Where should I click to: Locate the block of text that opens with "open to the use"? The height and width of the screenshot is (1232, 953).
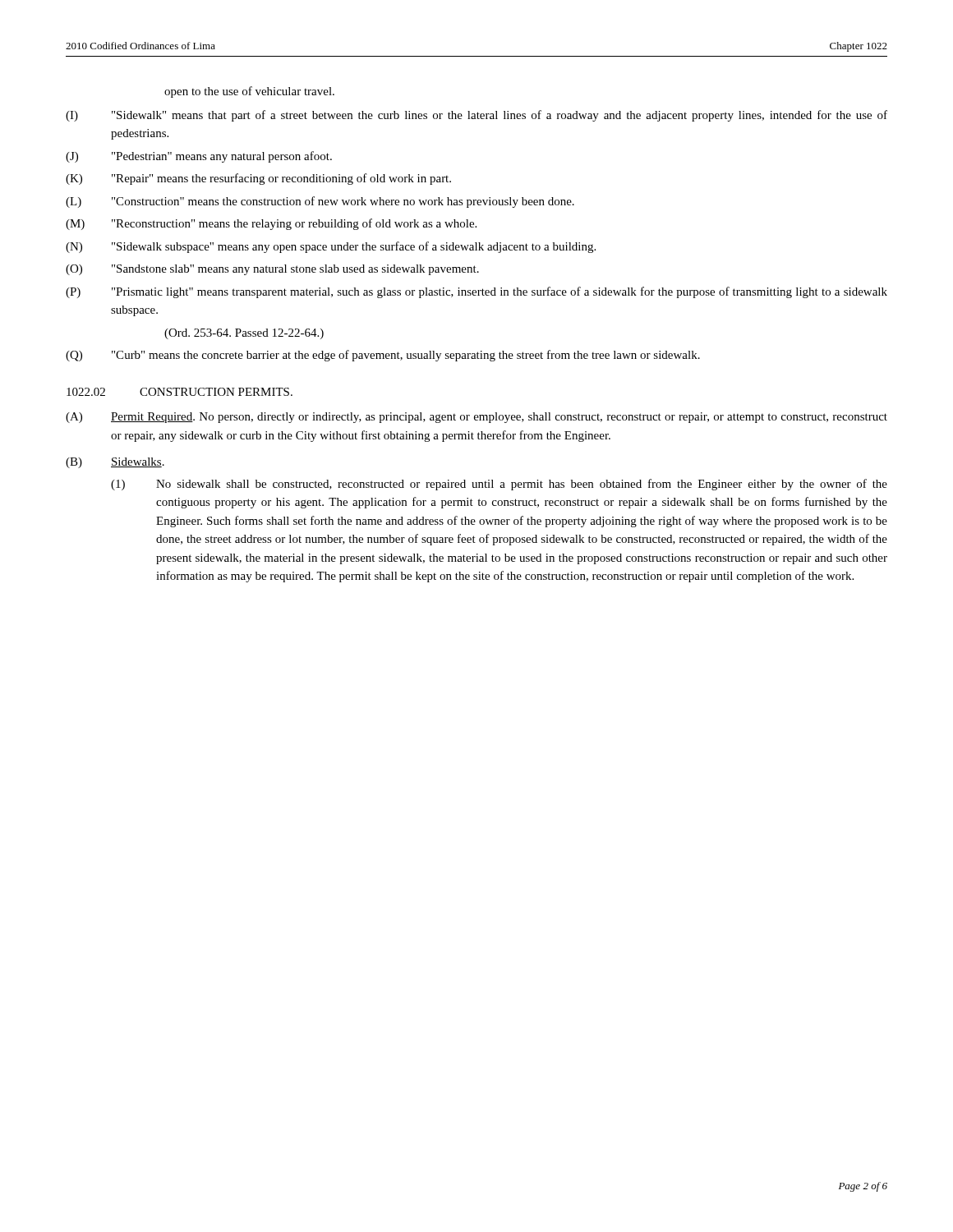(250, 91)
